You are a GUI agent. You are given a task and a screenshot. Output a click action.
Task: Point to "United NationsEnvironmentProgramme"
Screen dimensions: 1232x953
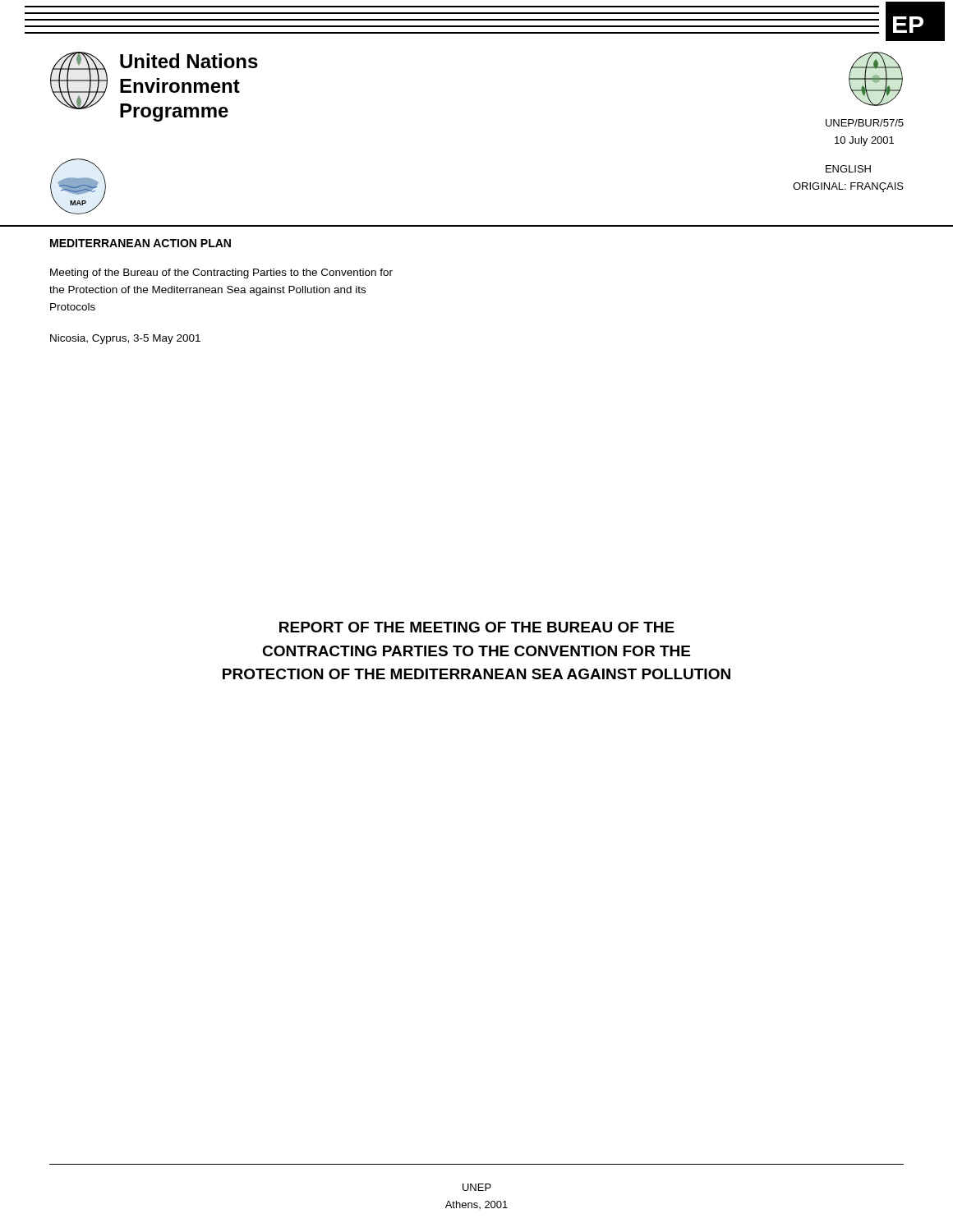pos(189,86)
